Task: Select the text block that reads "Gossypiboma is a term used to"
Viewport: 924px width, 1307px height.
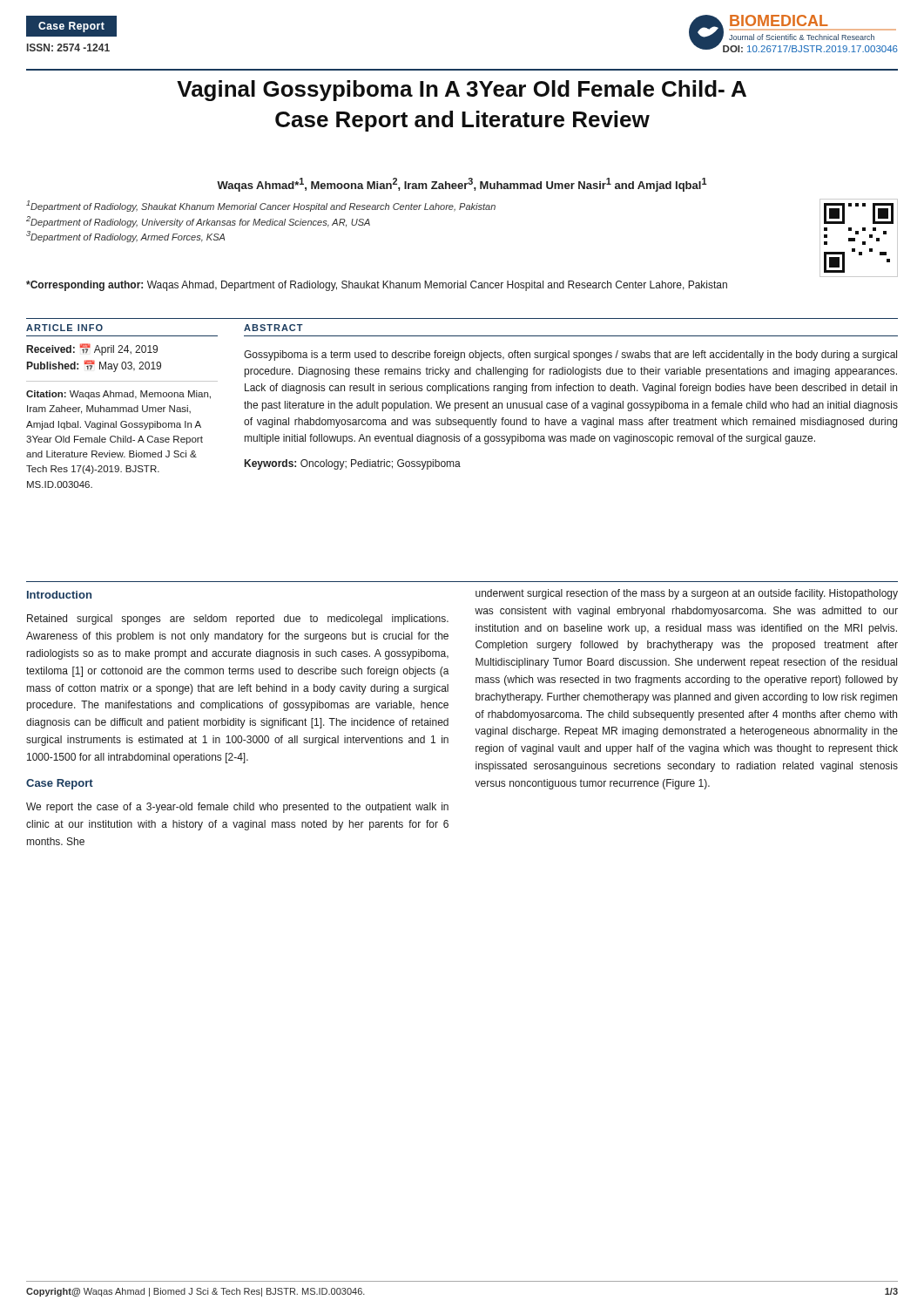Action: click(x=571, y=397)
